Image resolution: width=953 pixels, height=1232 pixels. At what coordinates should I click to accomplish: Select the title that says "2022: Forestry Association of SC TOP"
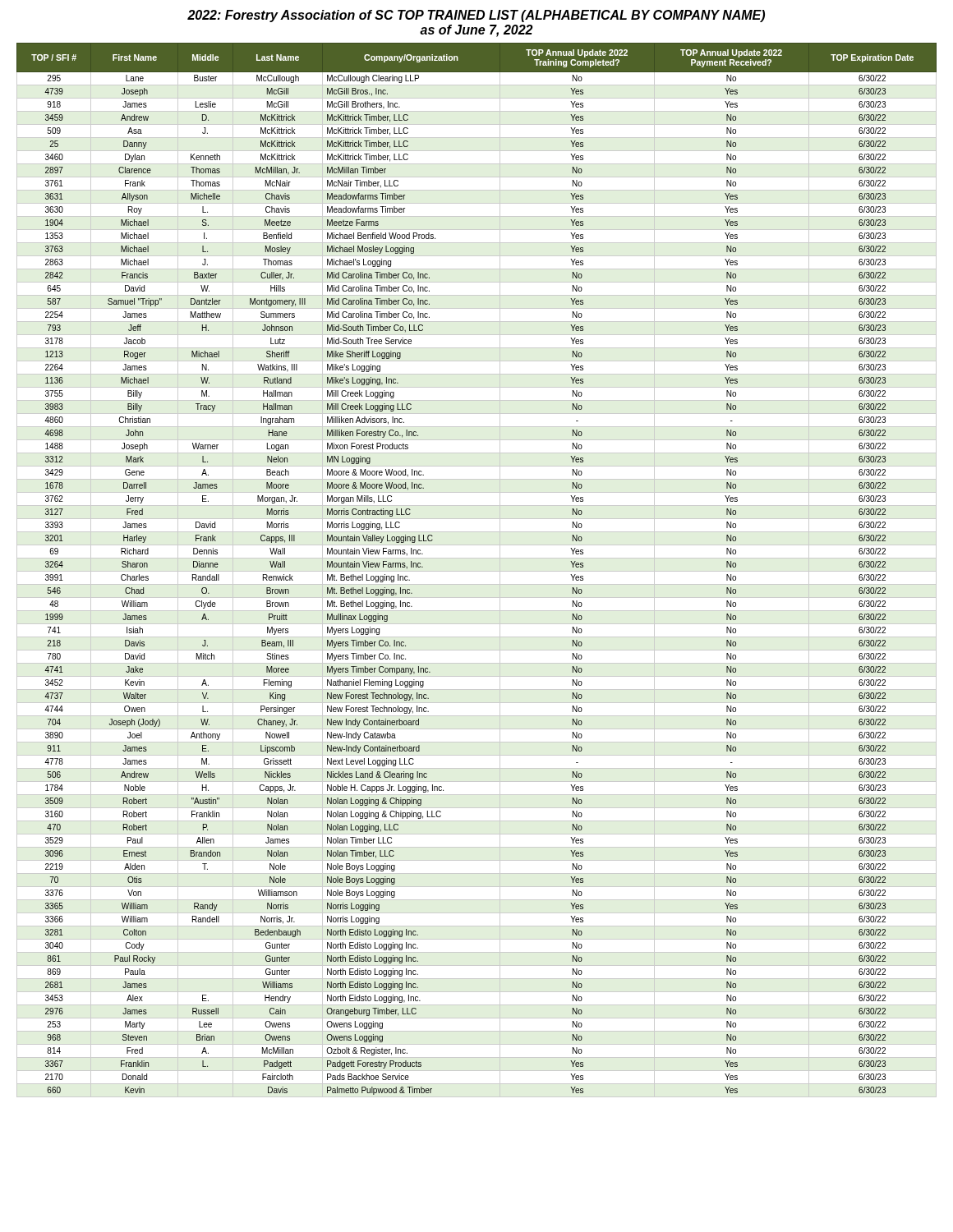pos(476,23)
